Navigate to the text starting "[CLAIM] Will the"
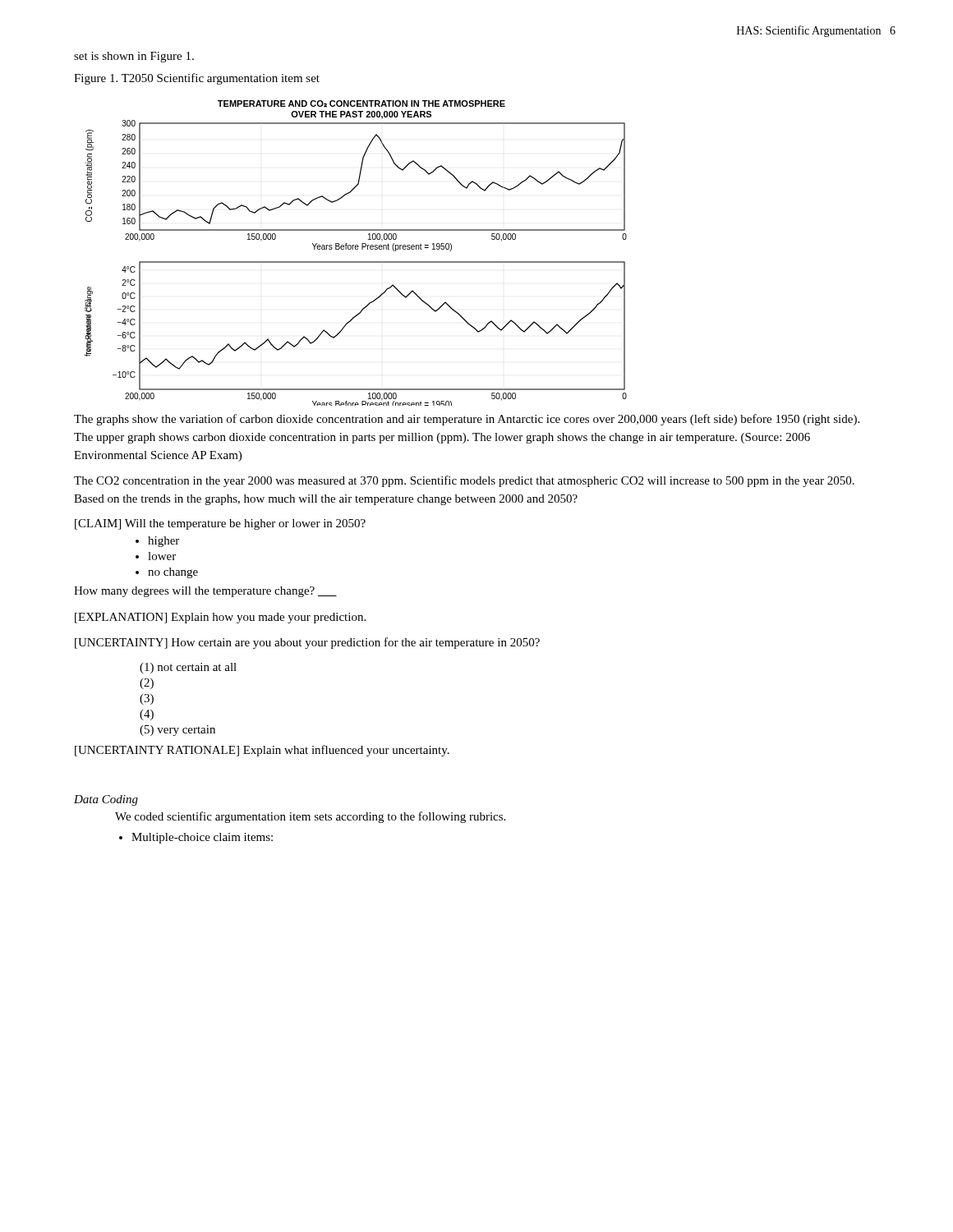The height and width of the screenshot is (1232, 953). (x=220, y=523)
